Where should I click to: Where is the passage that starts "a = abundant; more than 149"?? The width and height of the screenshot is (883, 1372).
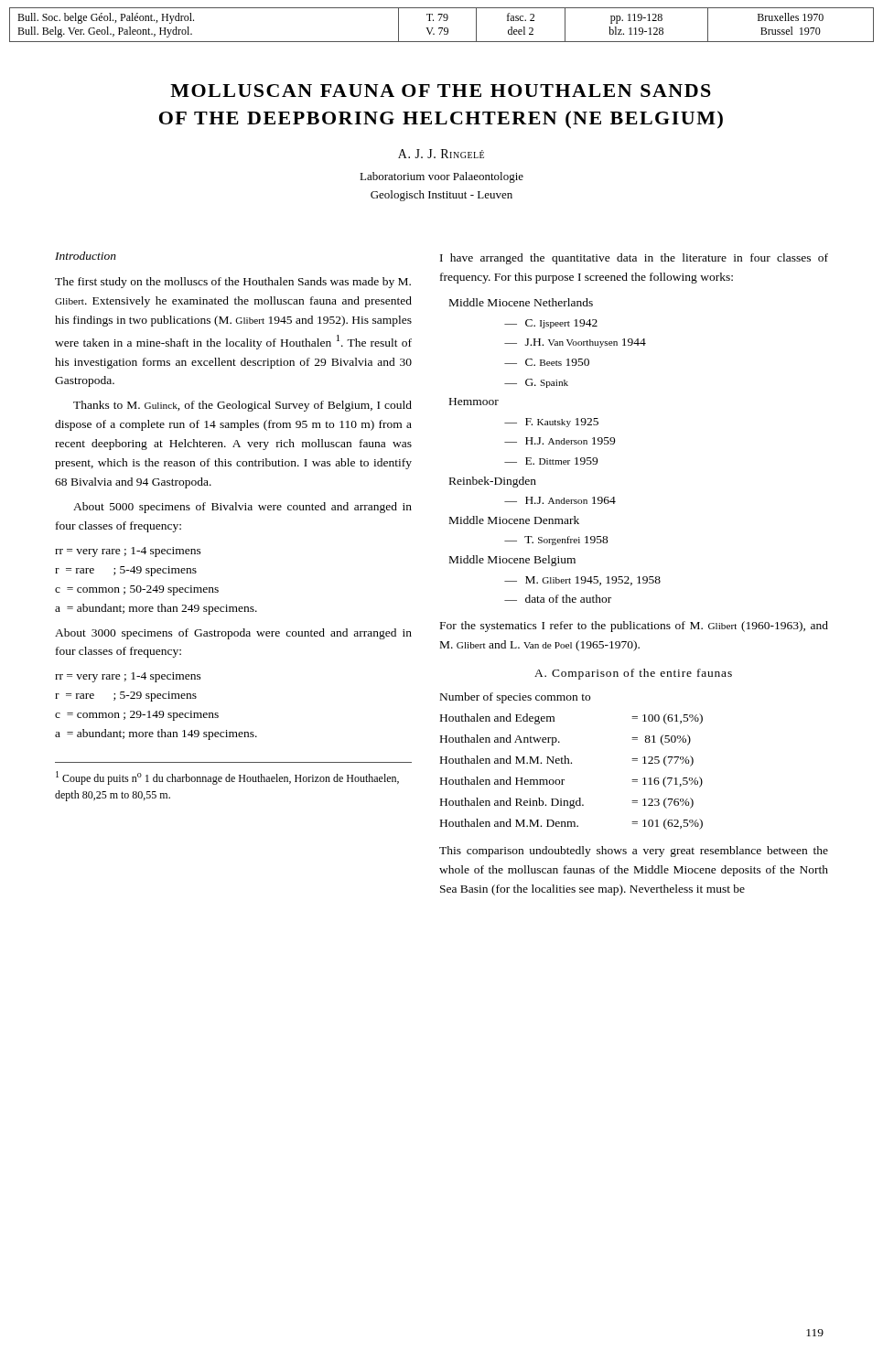click(156, 733)
